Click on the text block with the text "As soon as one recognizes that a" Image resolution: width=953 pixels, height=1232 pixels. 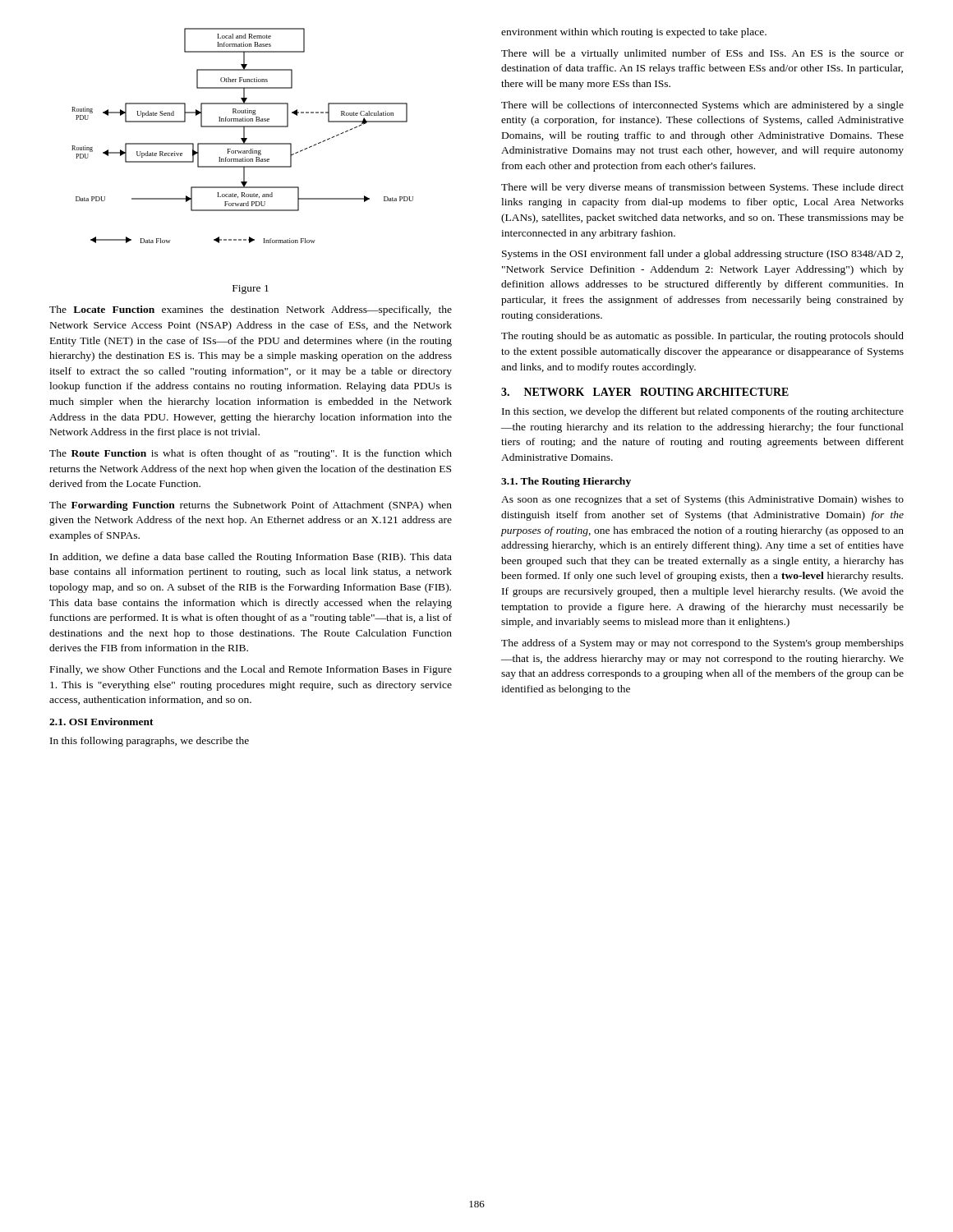click(x=702, y=561)
